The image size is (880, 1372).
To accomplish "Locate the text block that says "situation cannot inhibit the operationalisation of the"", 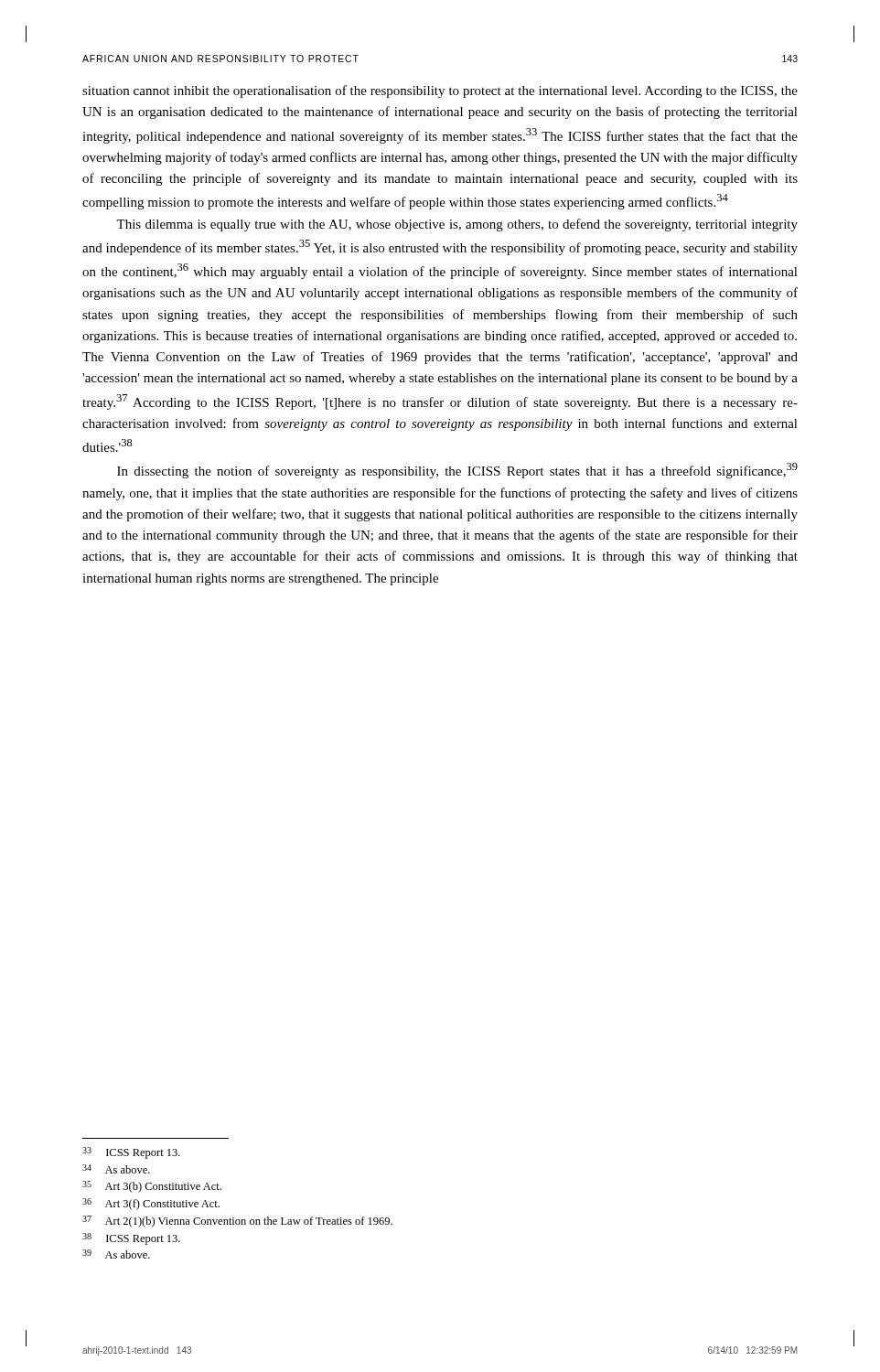I will tap(440, 146).
